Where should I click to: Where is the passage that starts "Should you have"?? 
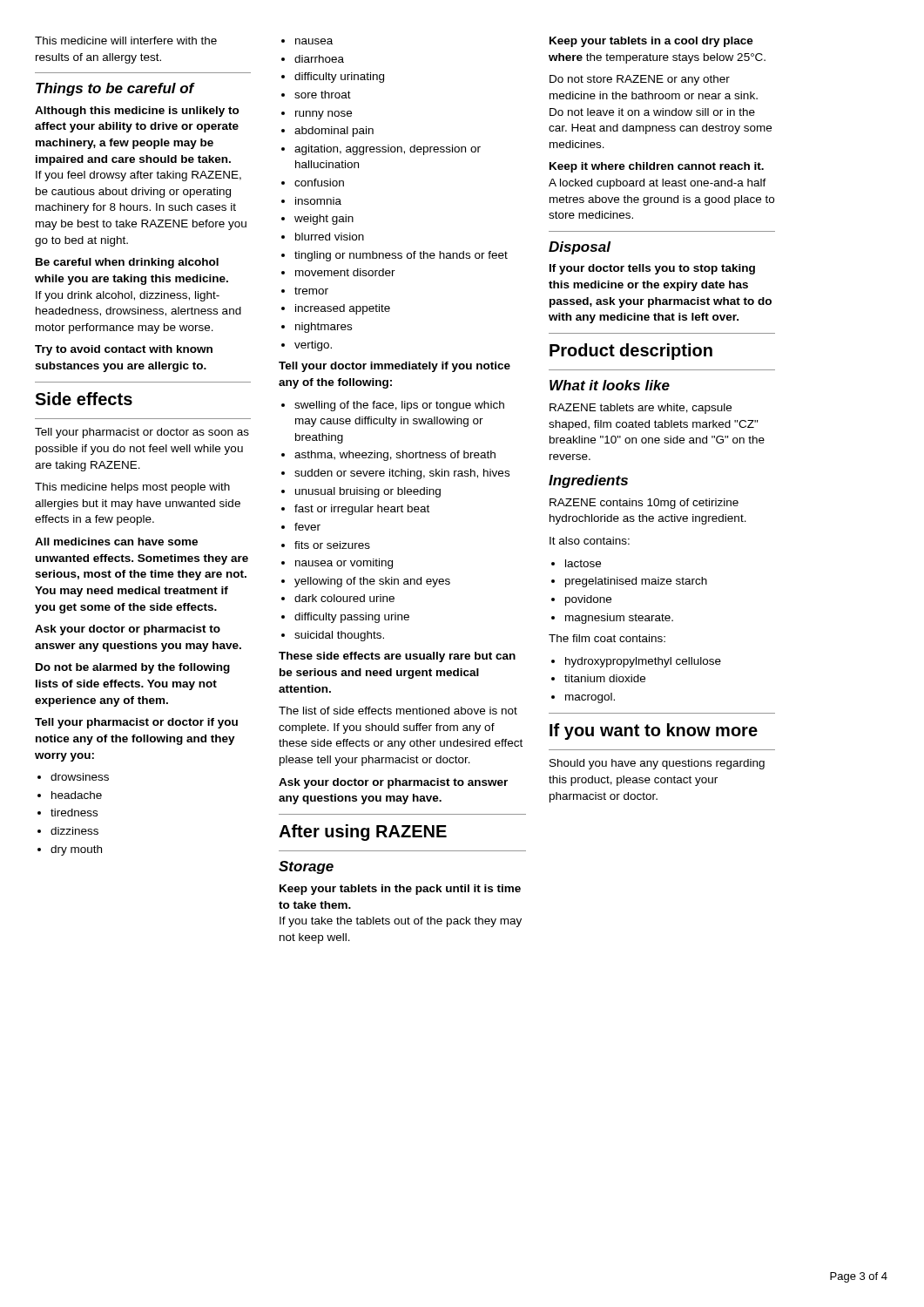tap(662, 780)
